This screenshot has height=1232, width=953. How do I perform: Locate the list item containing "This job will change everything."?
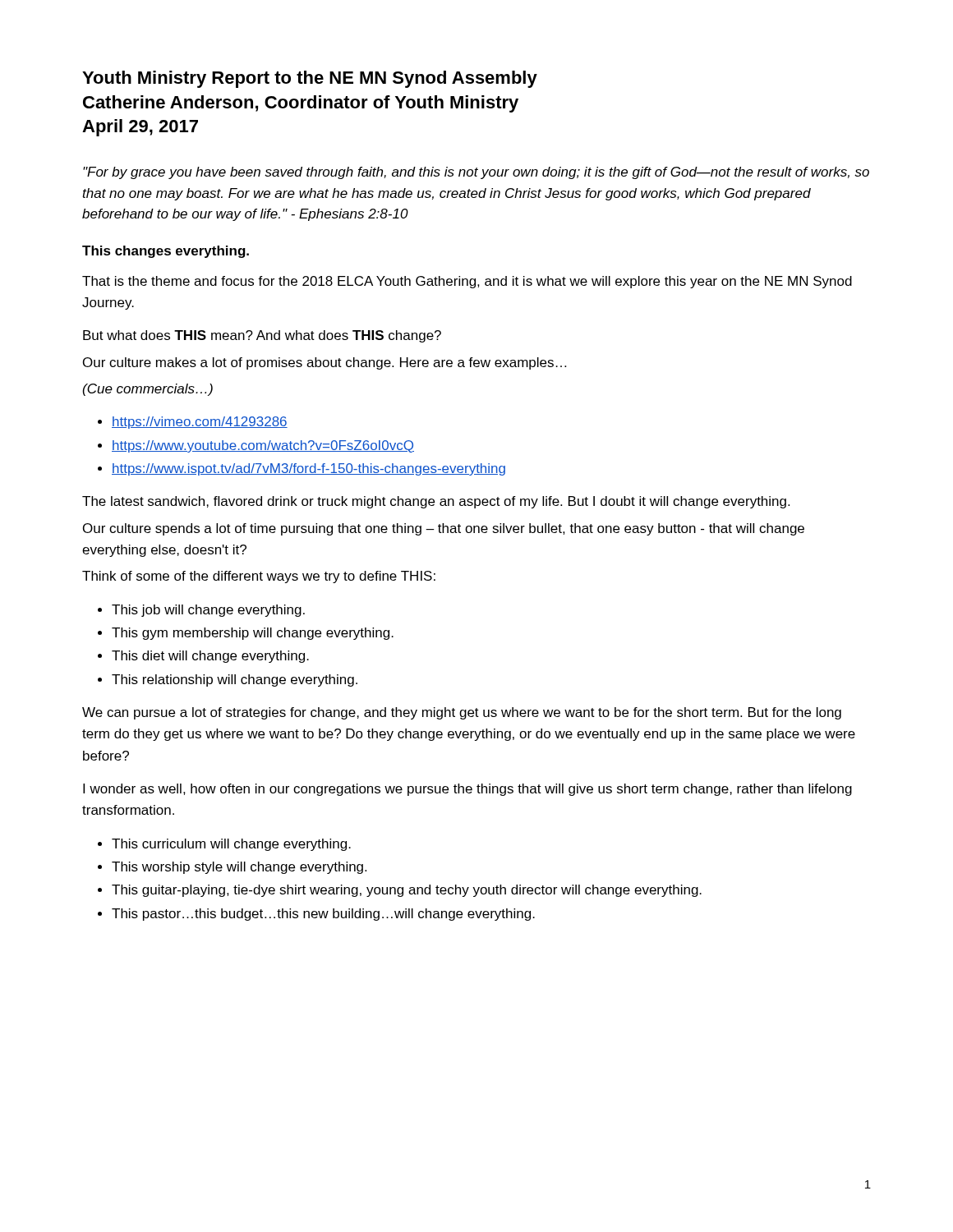click(x=209, y=610)
